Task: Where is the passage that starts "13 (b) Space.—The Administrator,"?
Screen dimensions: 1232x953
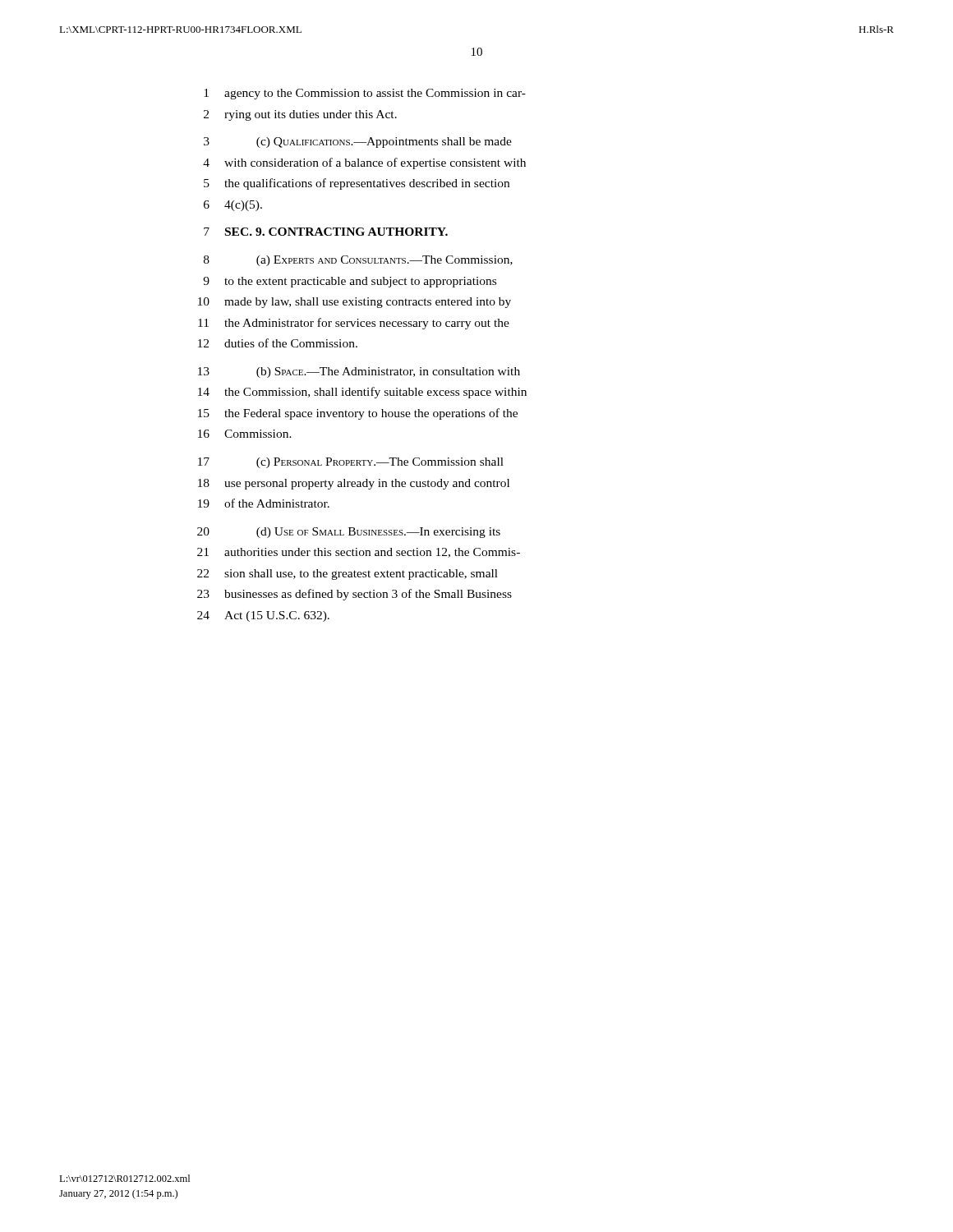Action: pyautogui.click(x=526, y=402)
